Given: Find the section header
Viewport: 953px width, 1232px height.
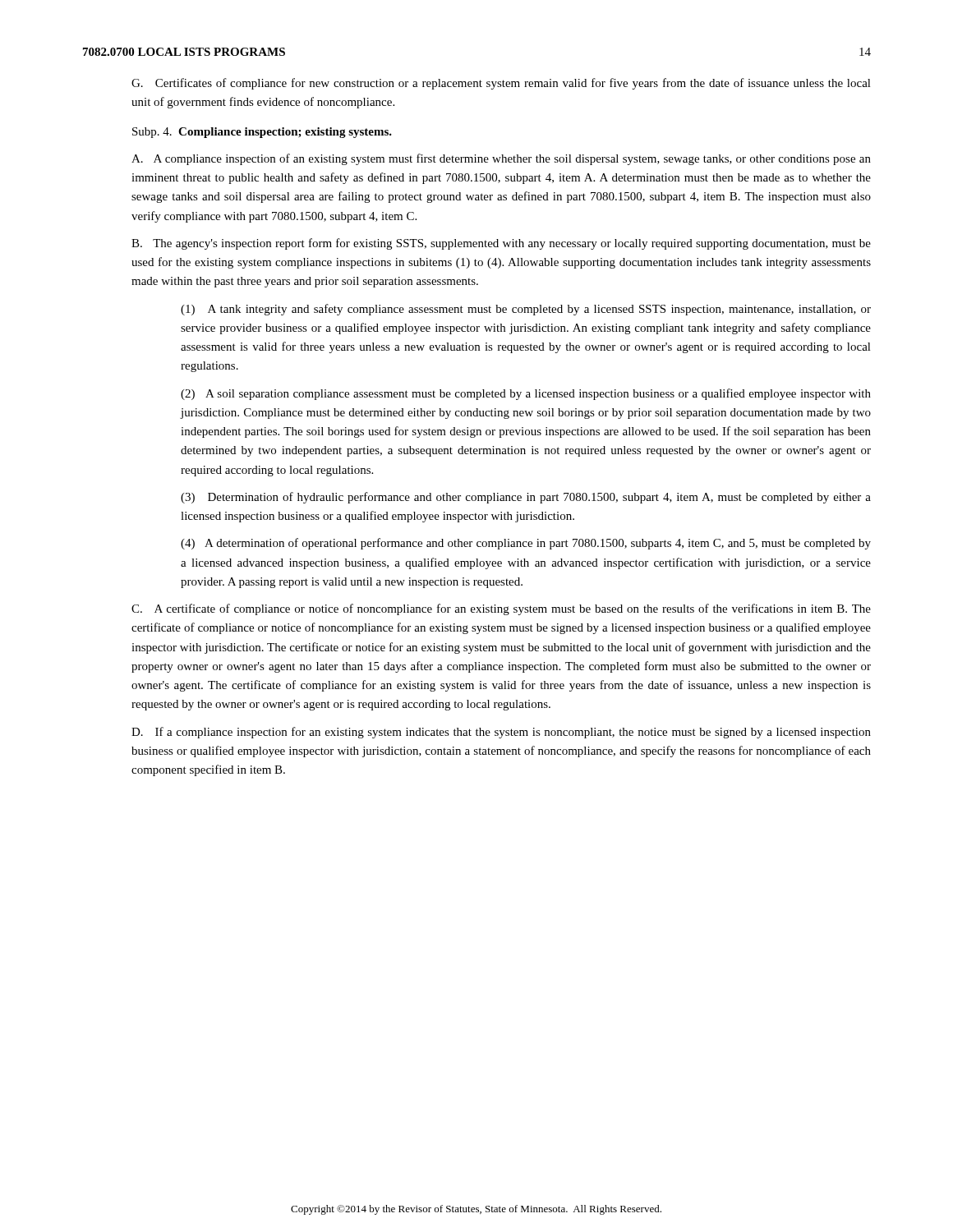Looking at the screenshot, I should (262, 131).
